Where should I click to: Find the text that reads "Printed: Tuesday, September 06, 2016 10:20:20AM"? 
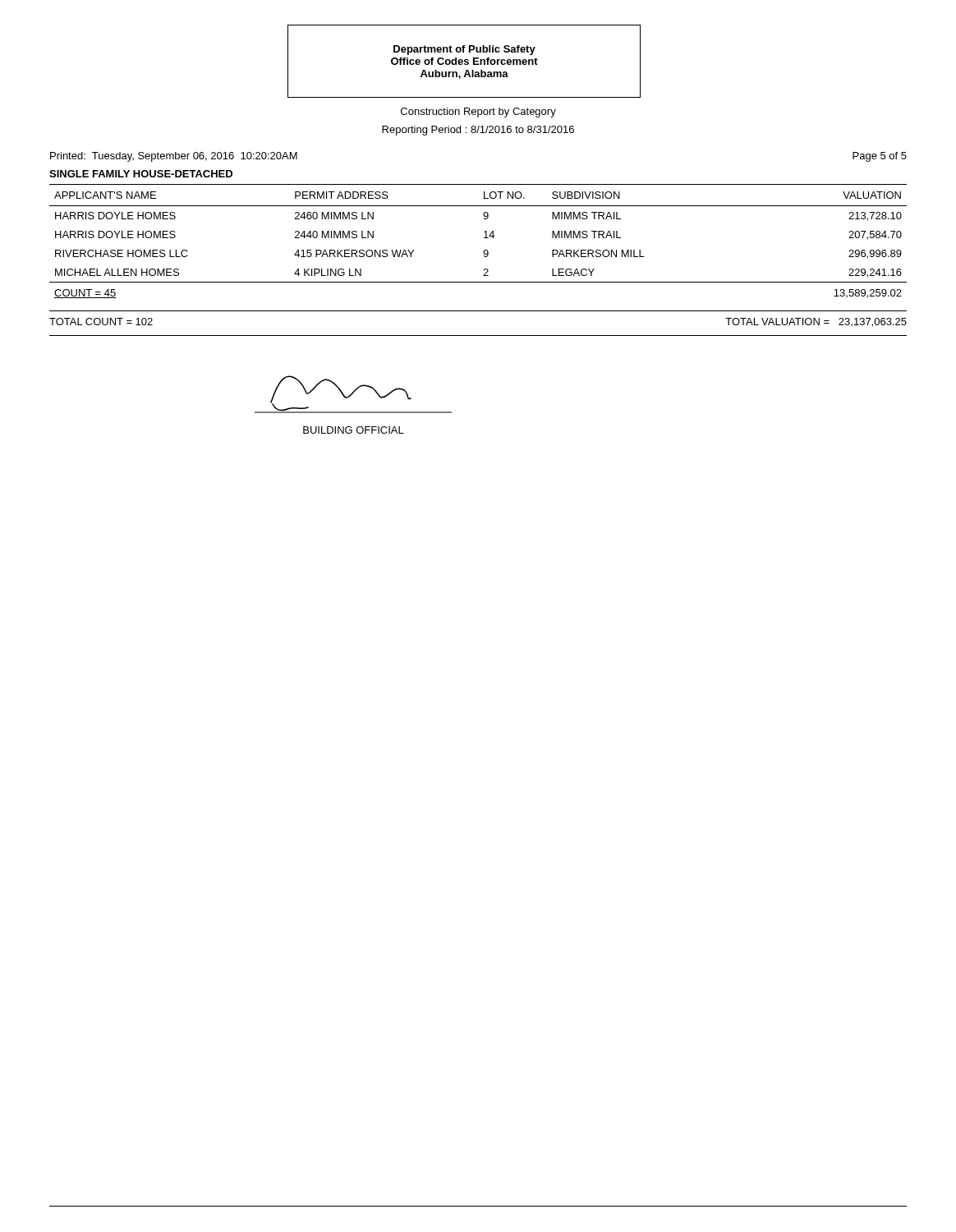[174, 156]
